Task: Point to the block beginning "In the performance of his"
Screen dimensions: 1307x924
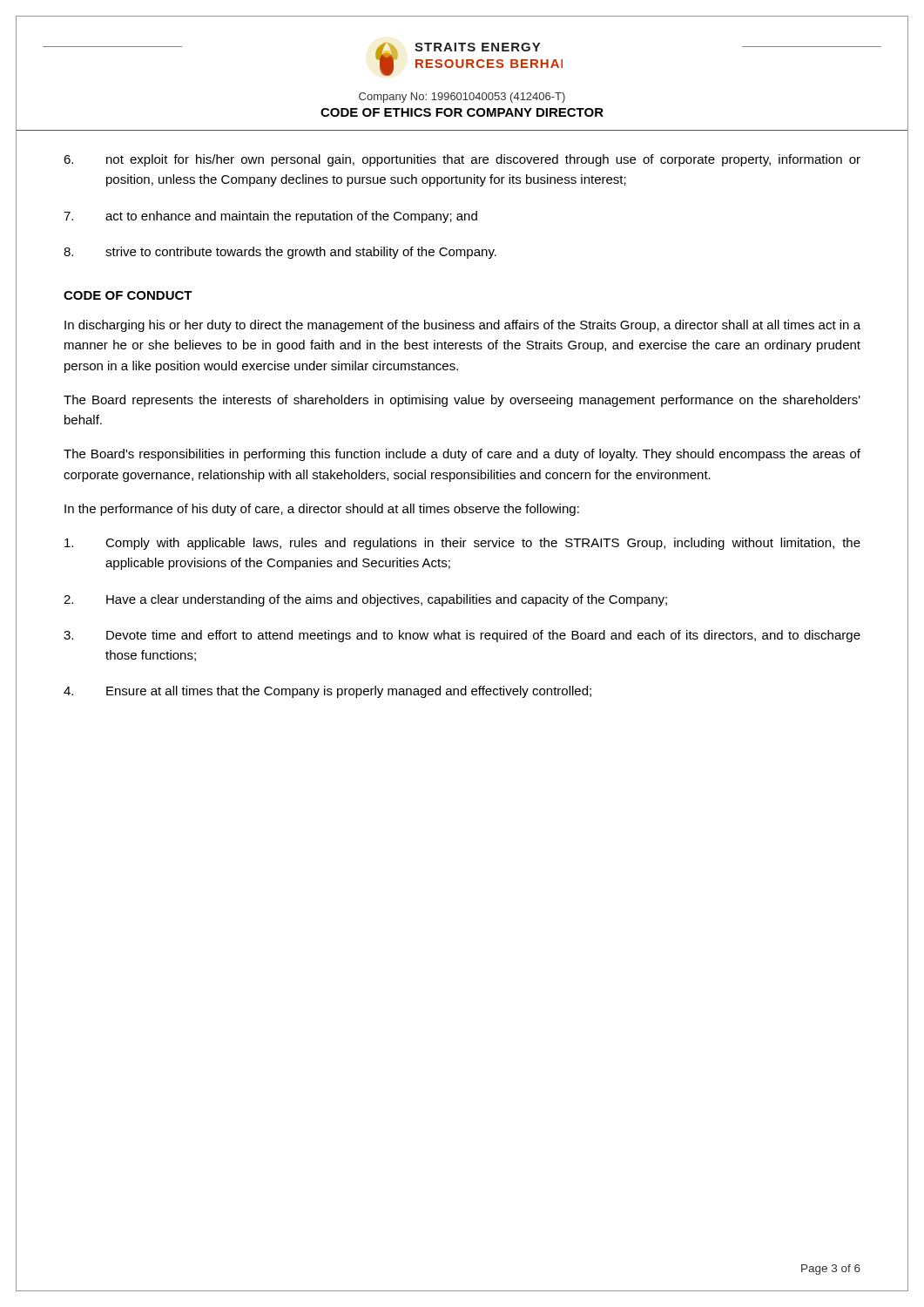Action: point(322,508)
